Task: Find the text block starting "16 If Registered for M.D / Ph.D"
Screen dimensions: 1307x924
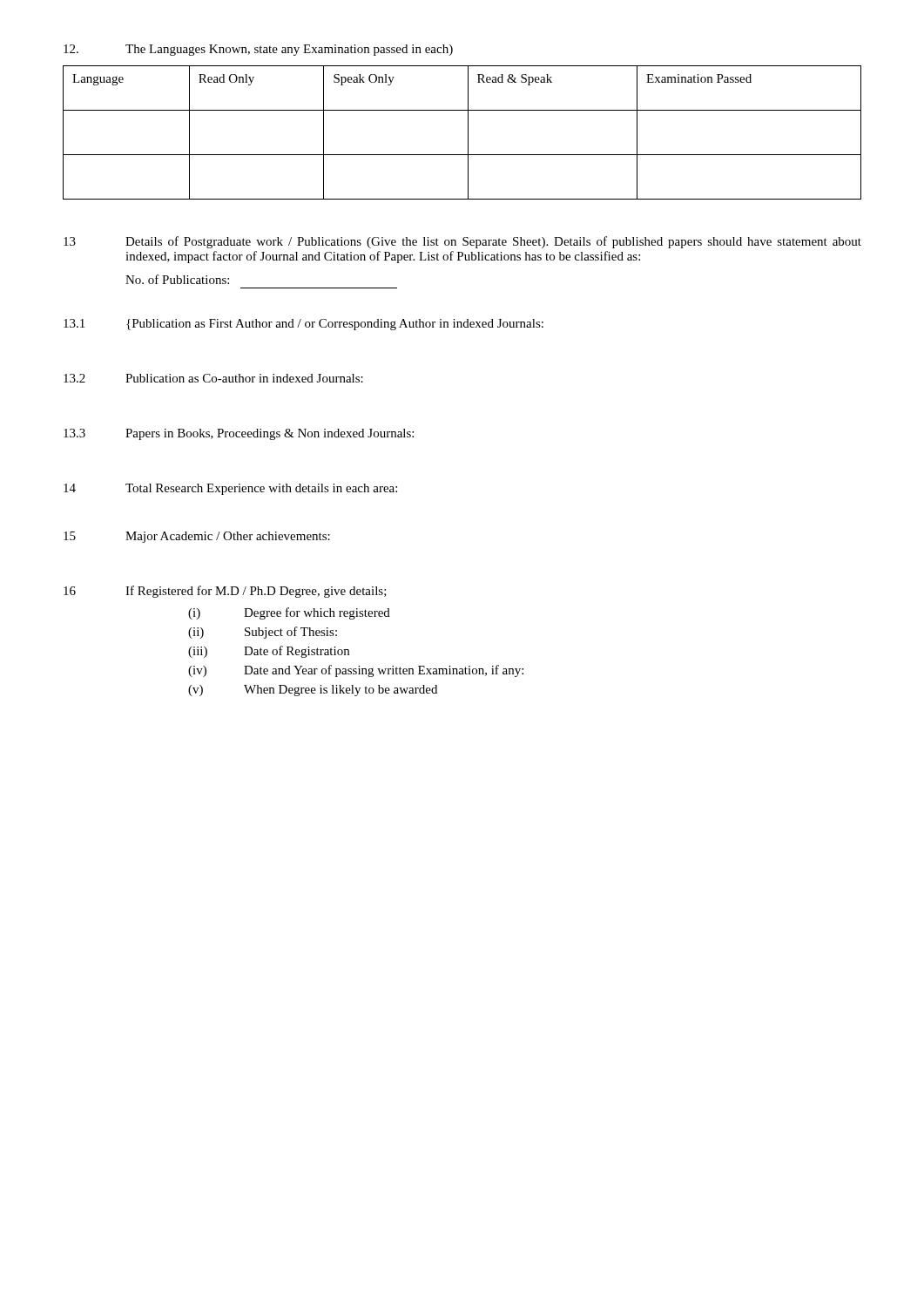Action: click(x=225, y=591)
